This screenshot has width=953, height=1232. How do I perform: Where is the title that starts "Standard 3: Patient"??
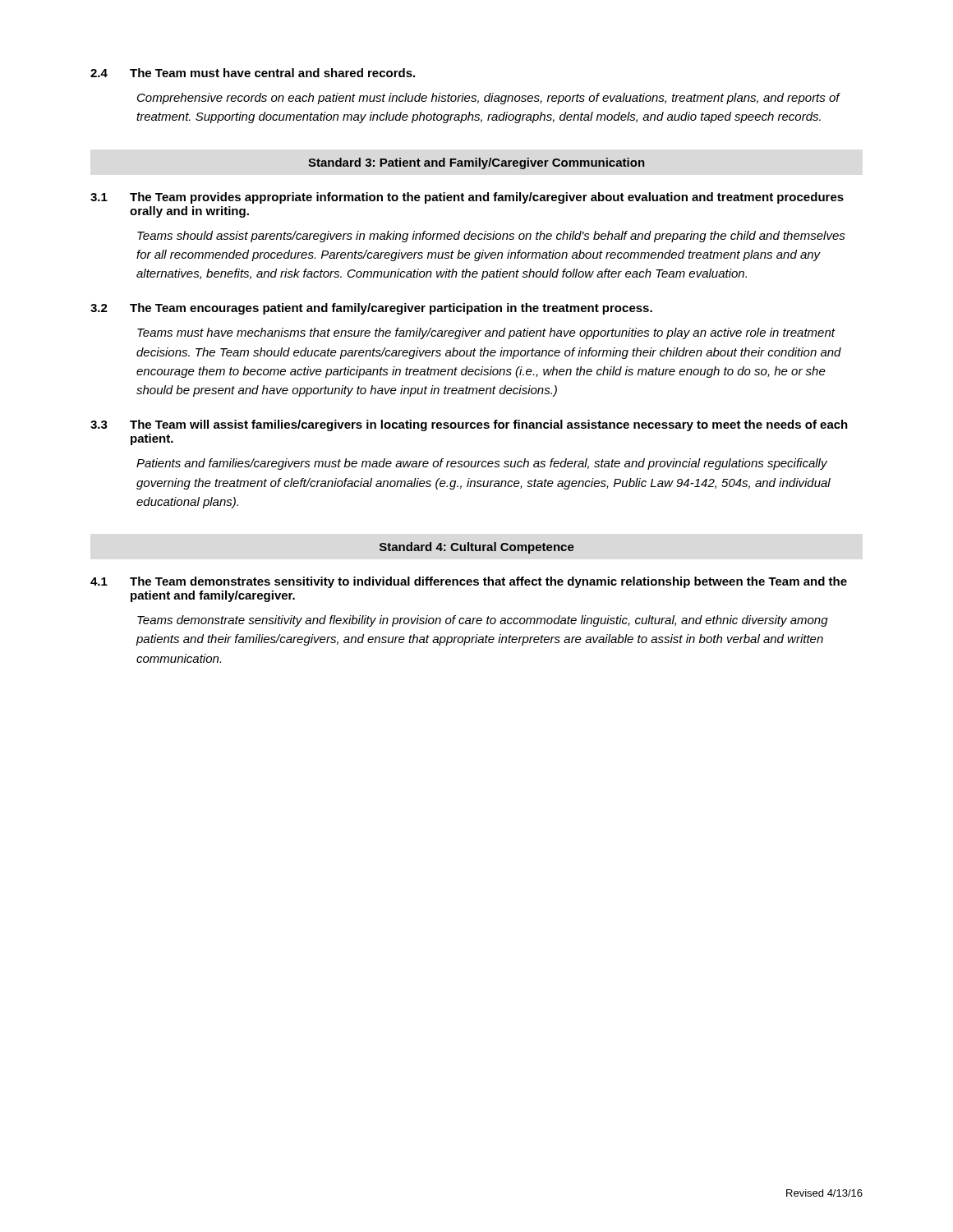point(476,162)
